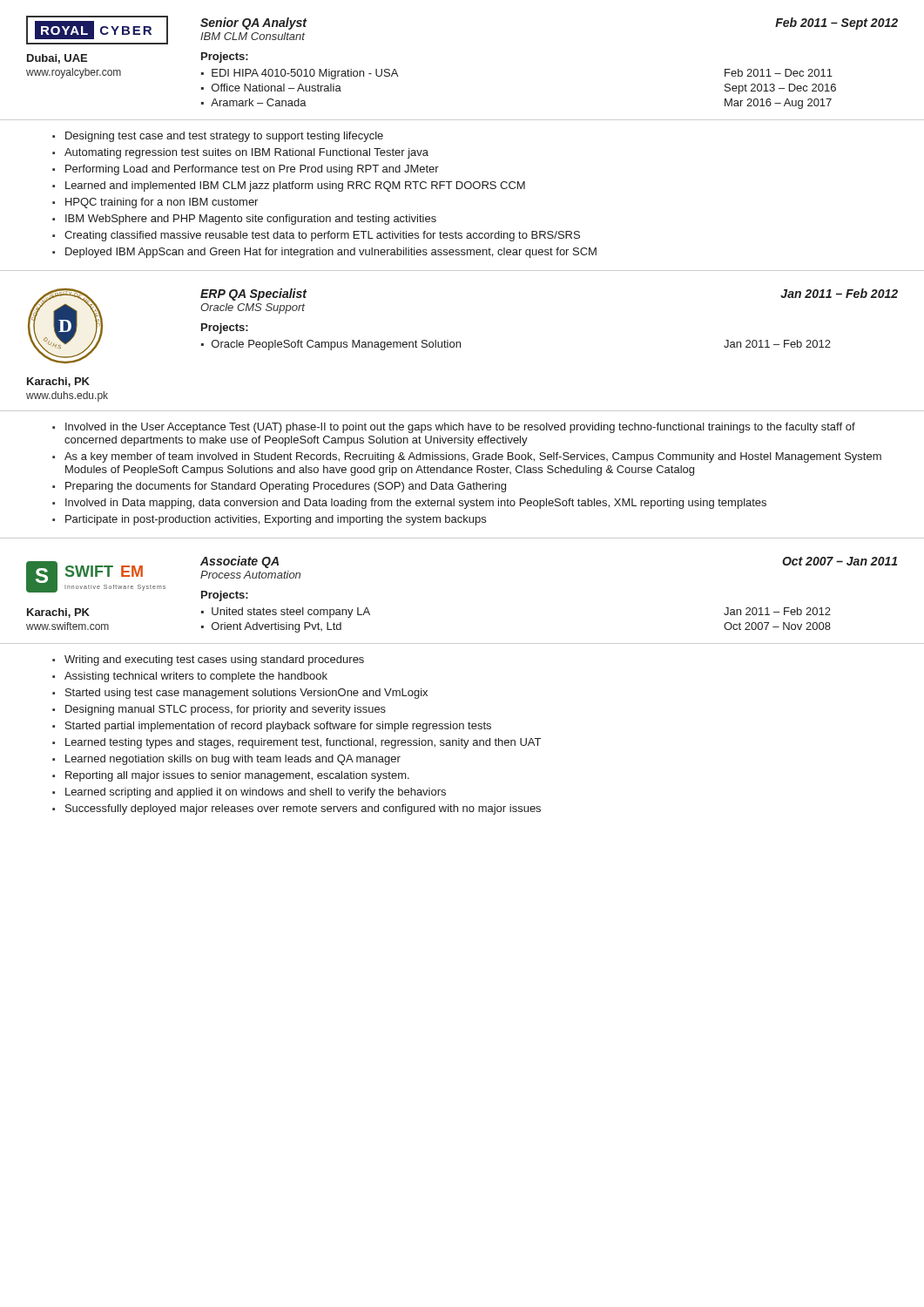Viewport: 924px width, 1307px height.
Task: Select the passage starting "Karachi, PK www.duhs.edu.pk"
Action: [67, 388]
